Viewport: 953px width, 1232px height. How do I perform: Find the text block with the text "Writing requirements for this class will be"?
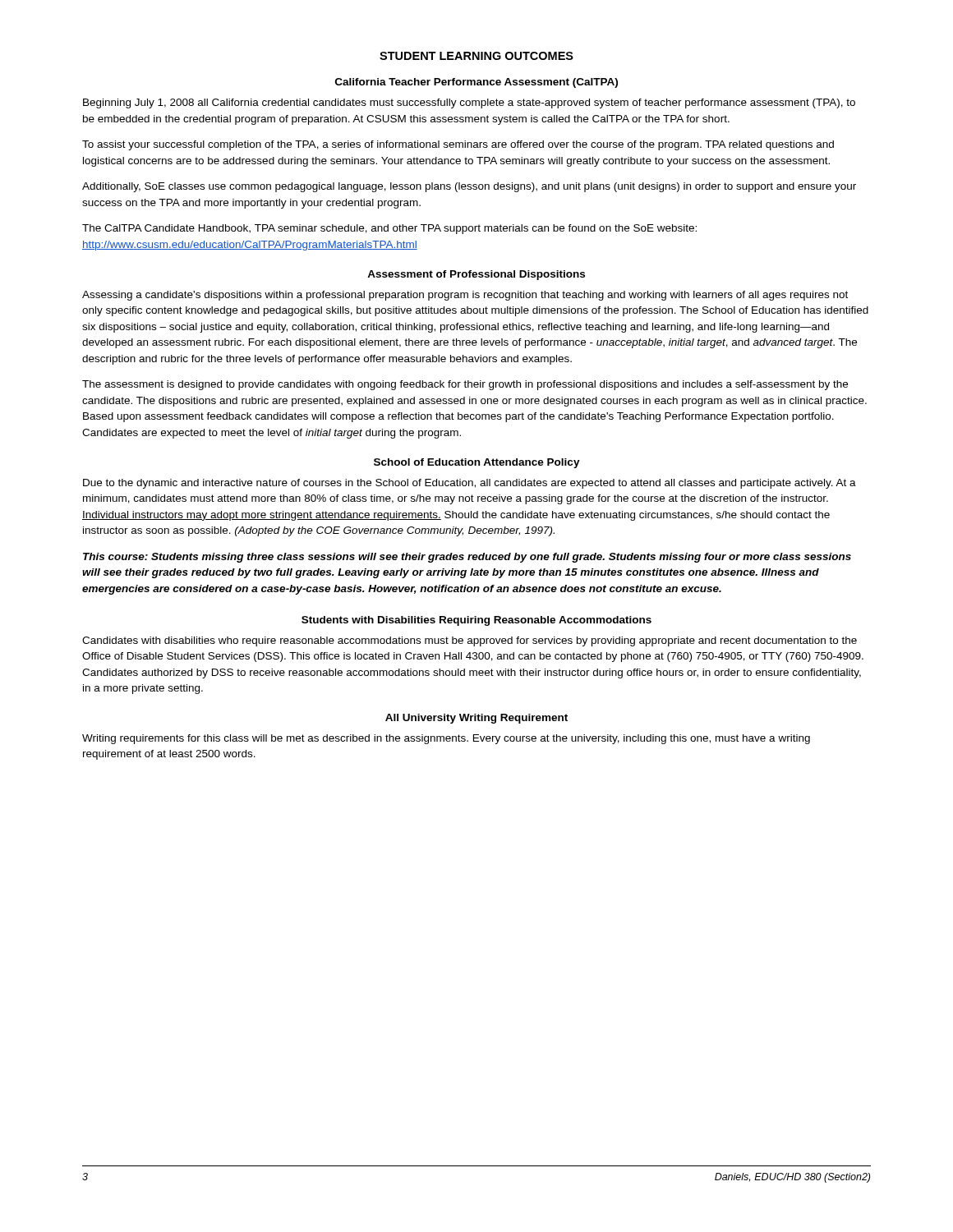[x=446, y=746]
